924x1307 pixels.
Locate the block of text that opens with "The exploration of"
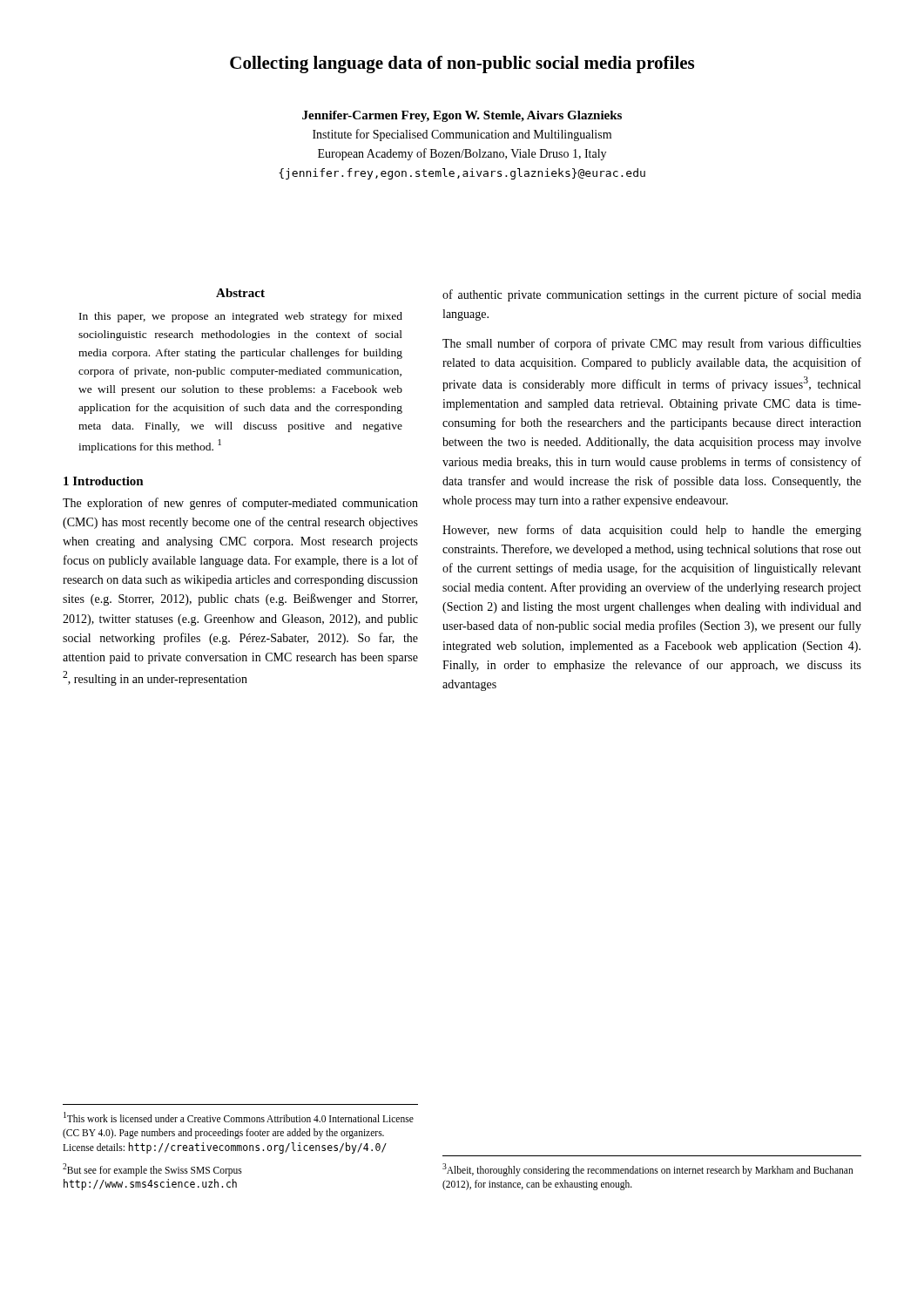pyautogui.click(x=240, y=591)
